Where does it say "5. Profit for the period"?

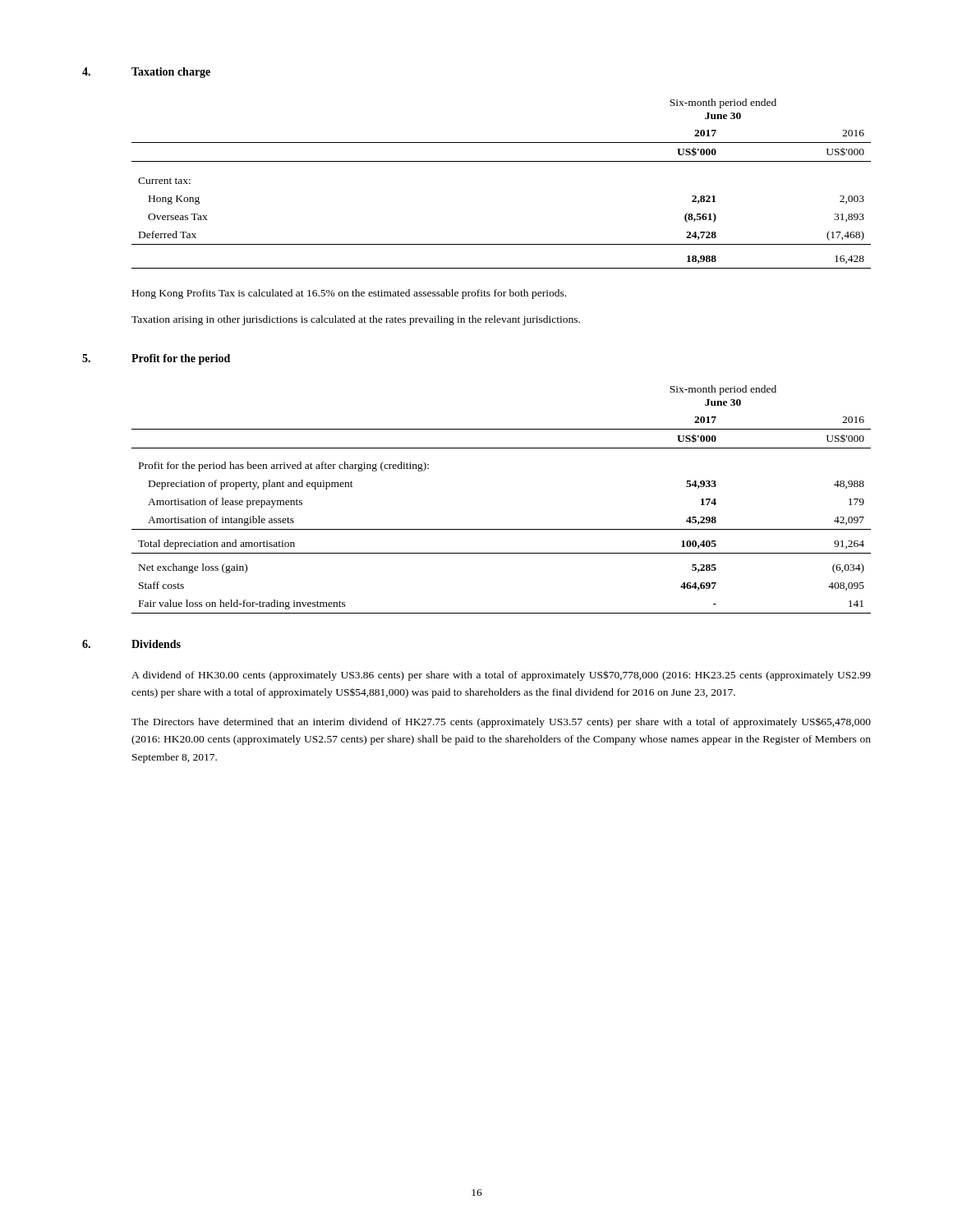[156, 359]
